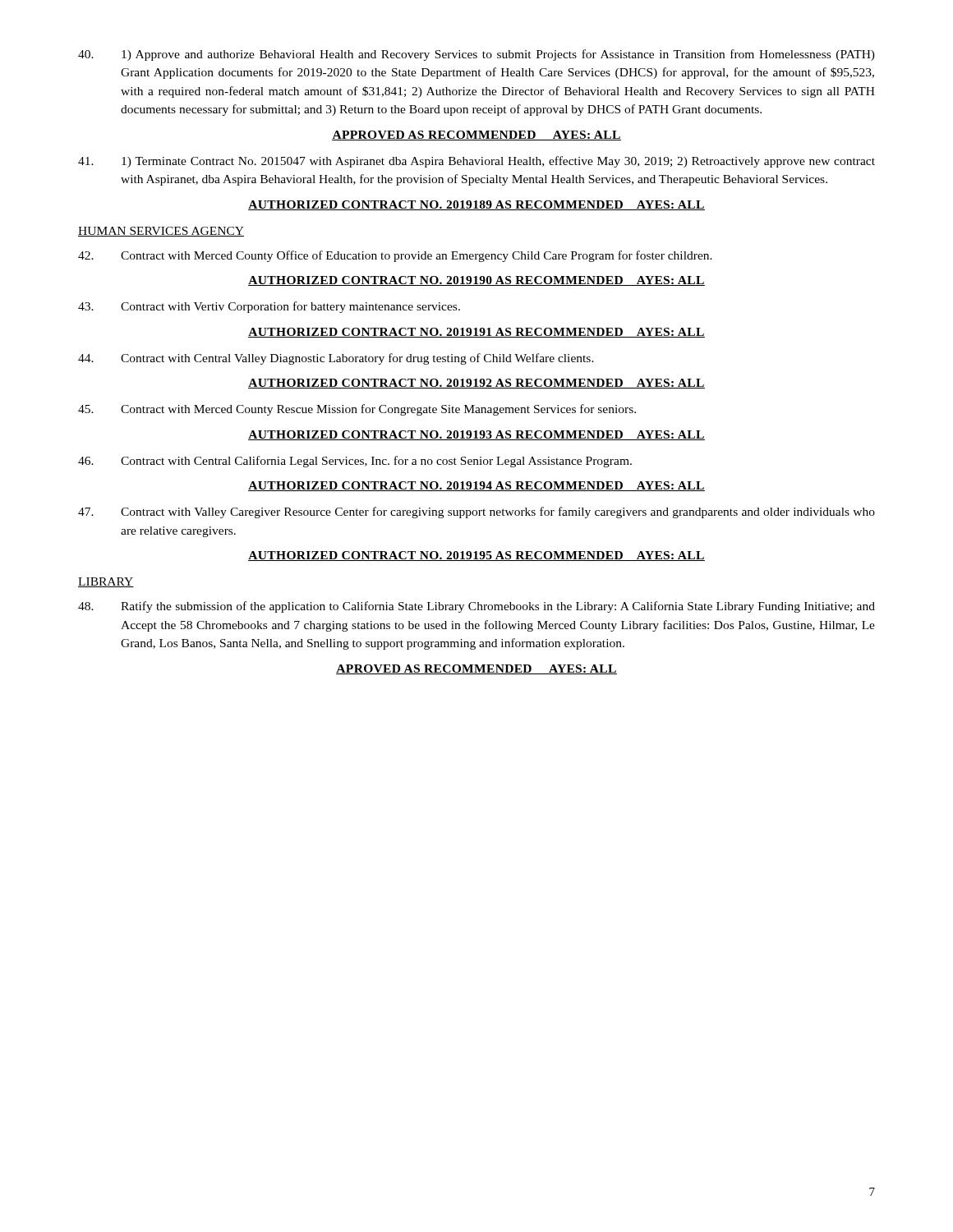The image size is (953, 1232).
Task: Point to "AUTHORIZED CONTRACT NO. 2019191 AS RECOMMENDED AYES: ALL"
Action: (476, 331)
